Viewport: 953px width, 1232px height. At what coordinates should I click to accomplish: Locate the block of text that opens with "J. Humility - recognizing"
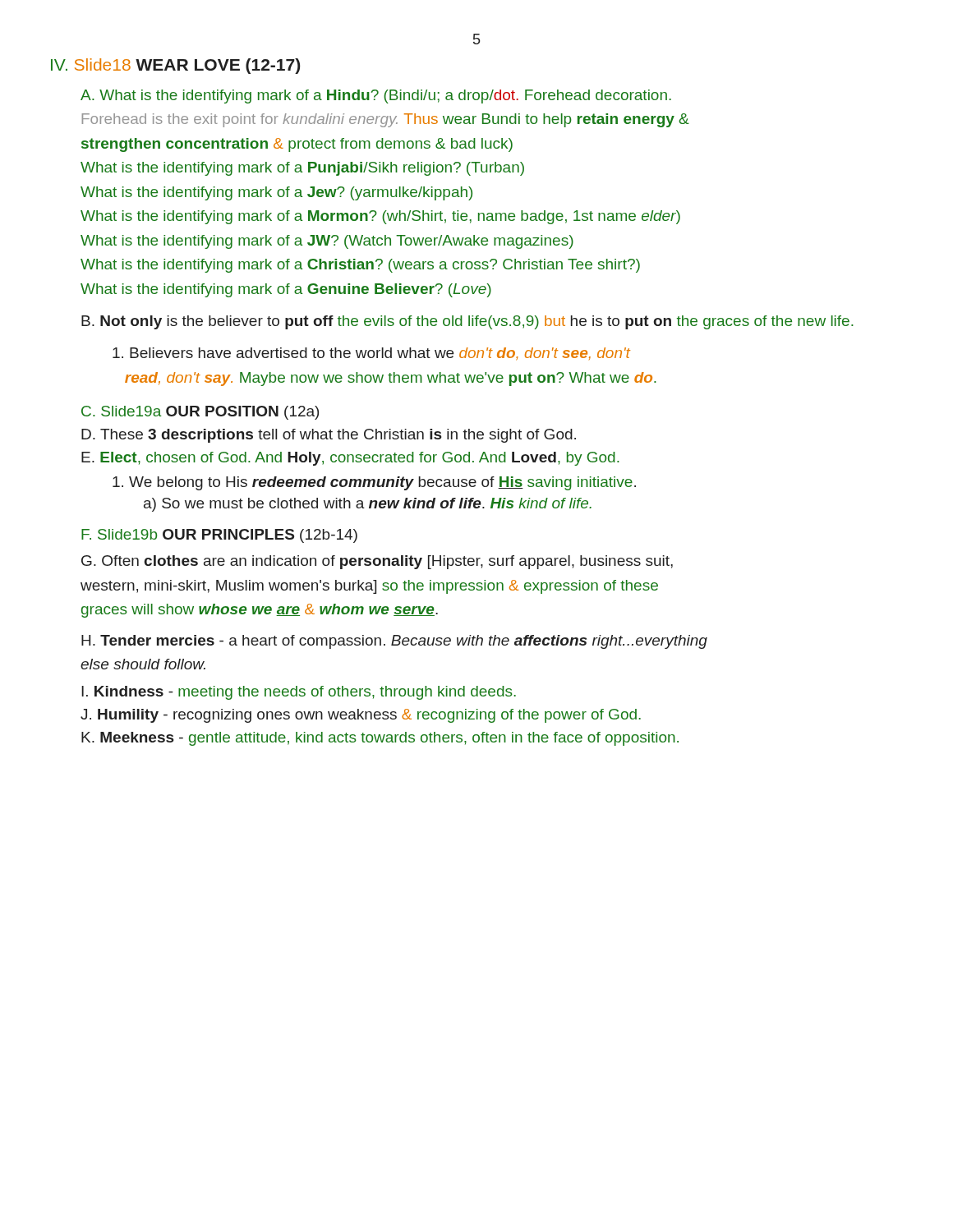pos(361,715)
